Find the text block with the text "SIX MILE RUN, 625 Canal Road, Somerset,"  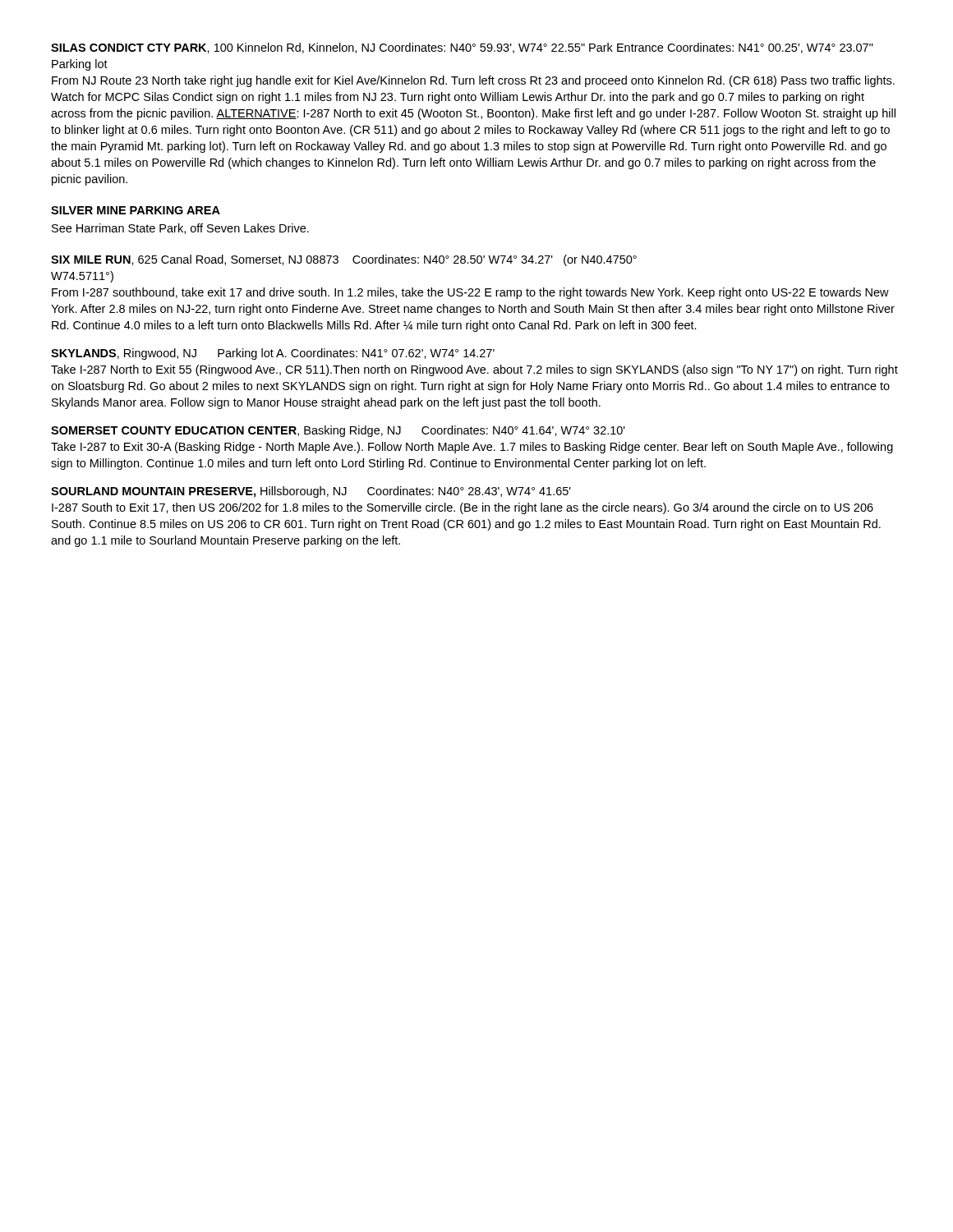click(x=476, y=292)
